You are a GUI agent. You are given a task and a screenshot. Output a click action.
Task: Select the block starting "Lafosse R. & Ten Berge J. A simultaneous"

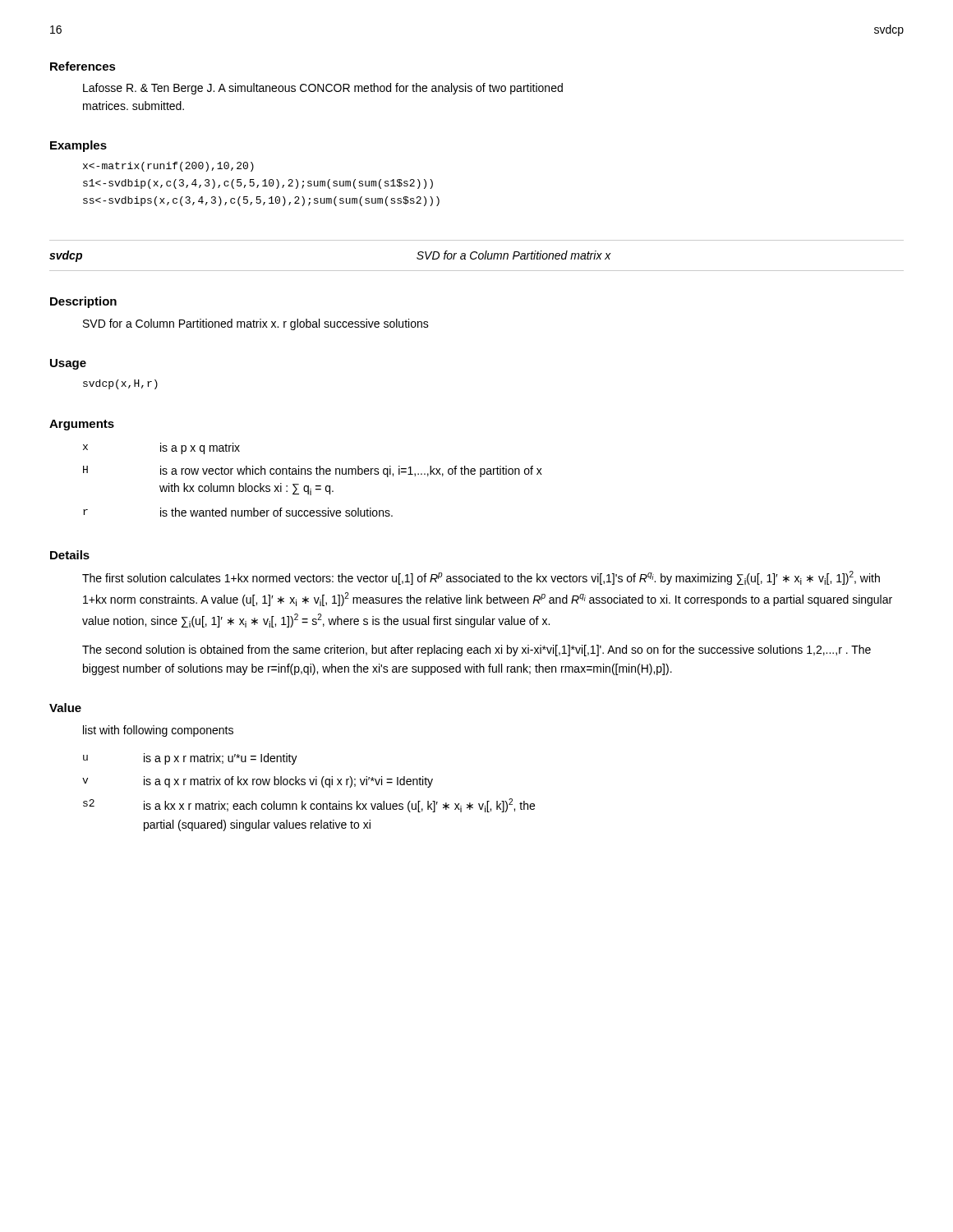[323, 97]
